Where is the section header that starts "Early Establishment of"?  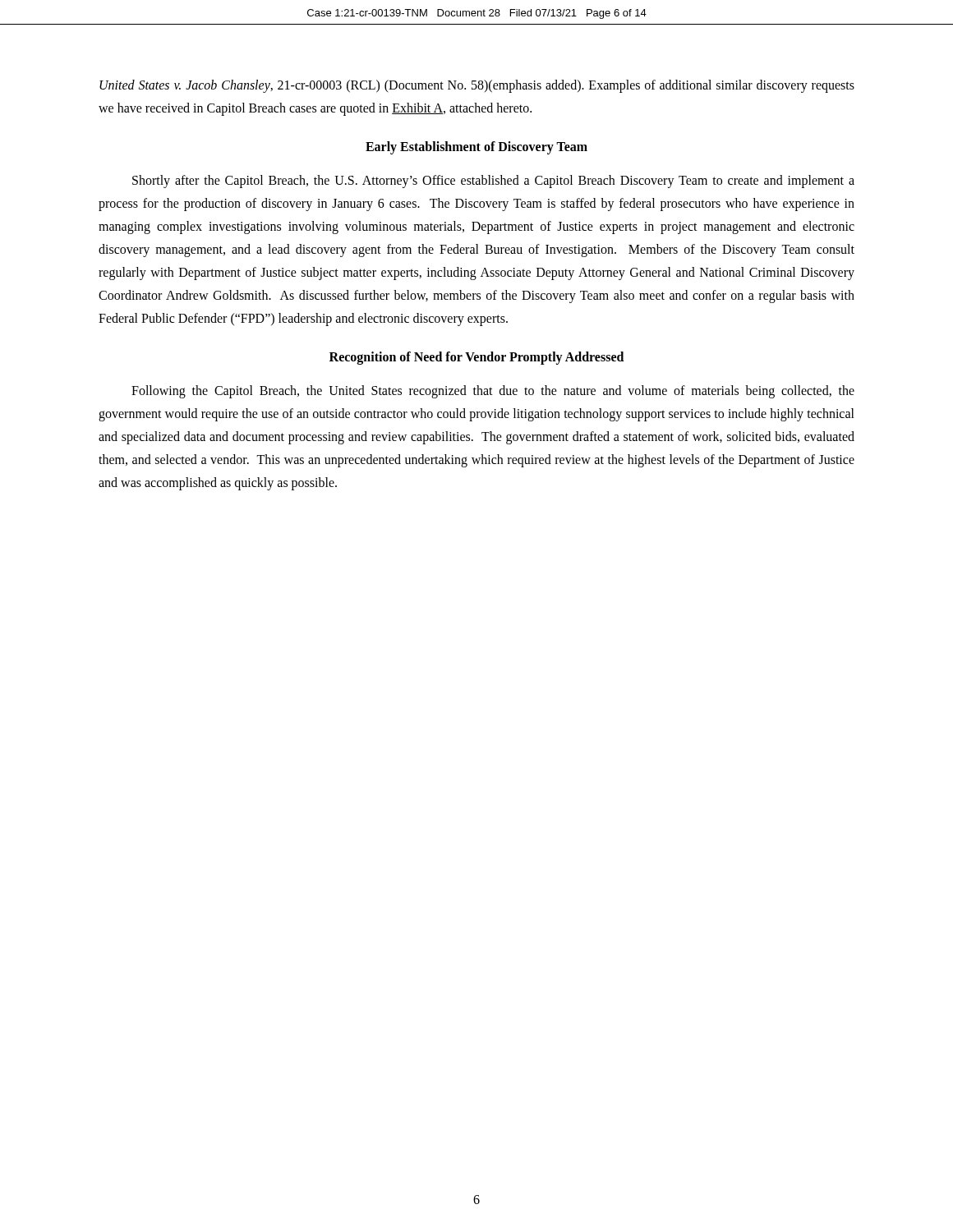point(476,147)
